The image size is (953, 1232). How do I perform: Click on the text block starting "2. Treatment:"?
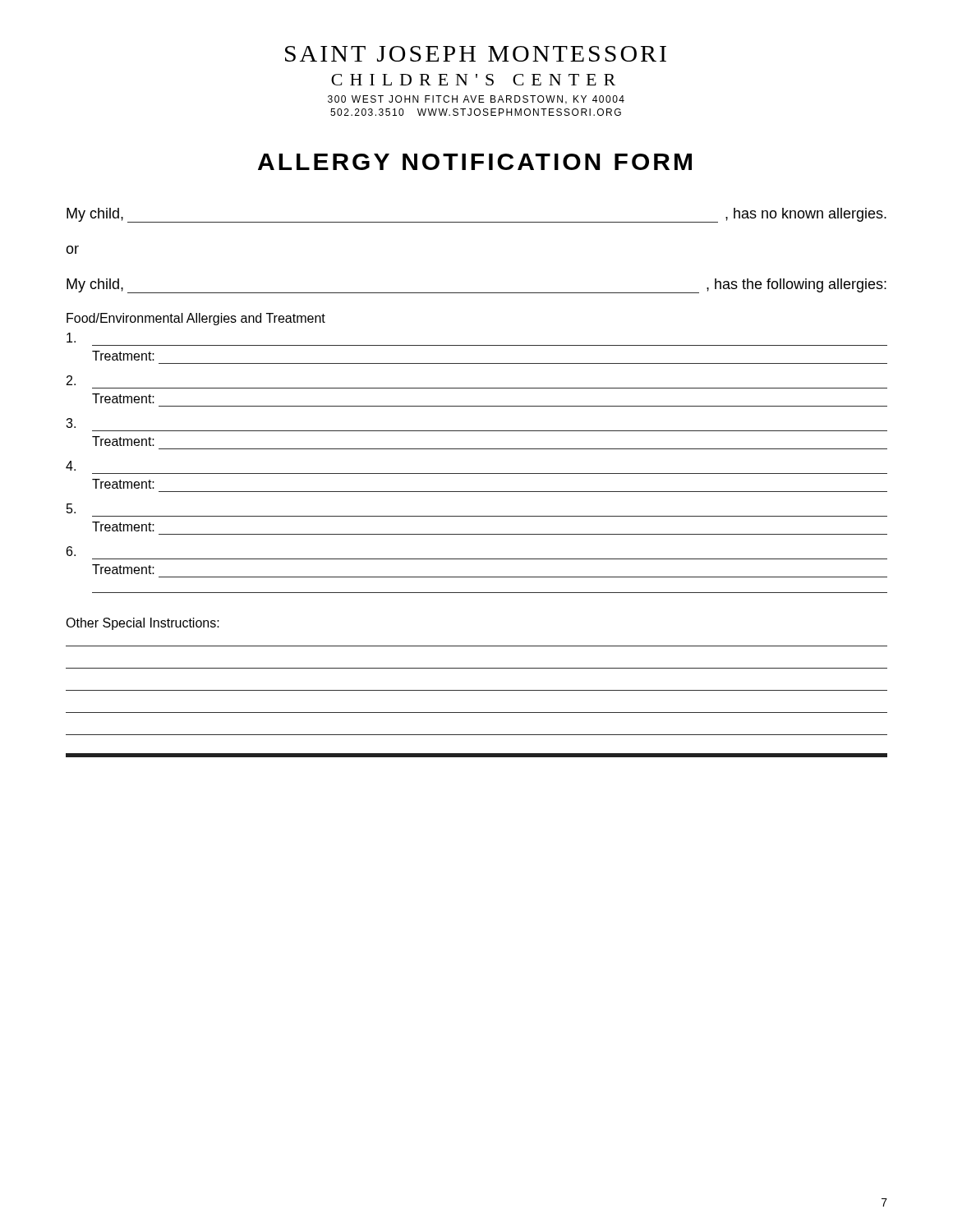point(476,390)
